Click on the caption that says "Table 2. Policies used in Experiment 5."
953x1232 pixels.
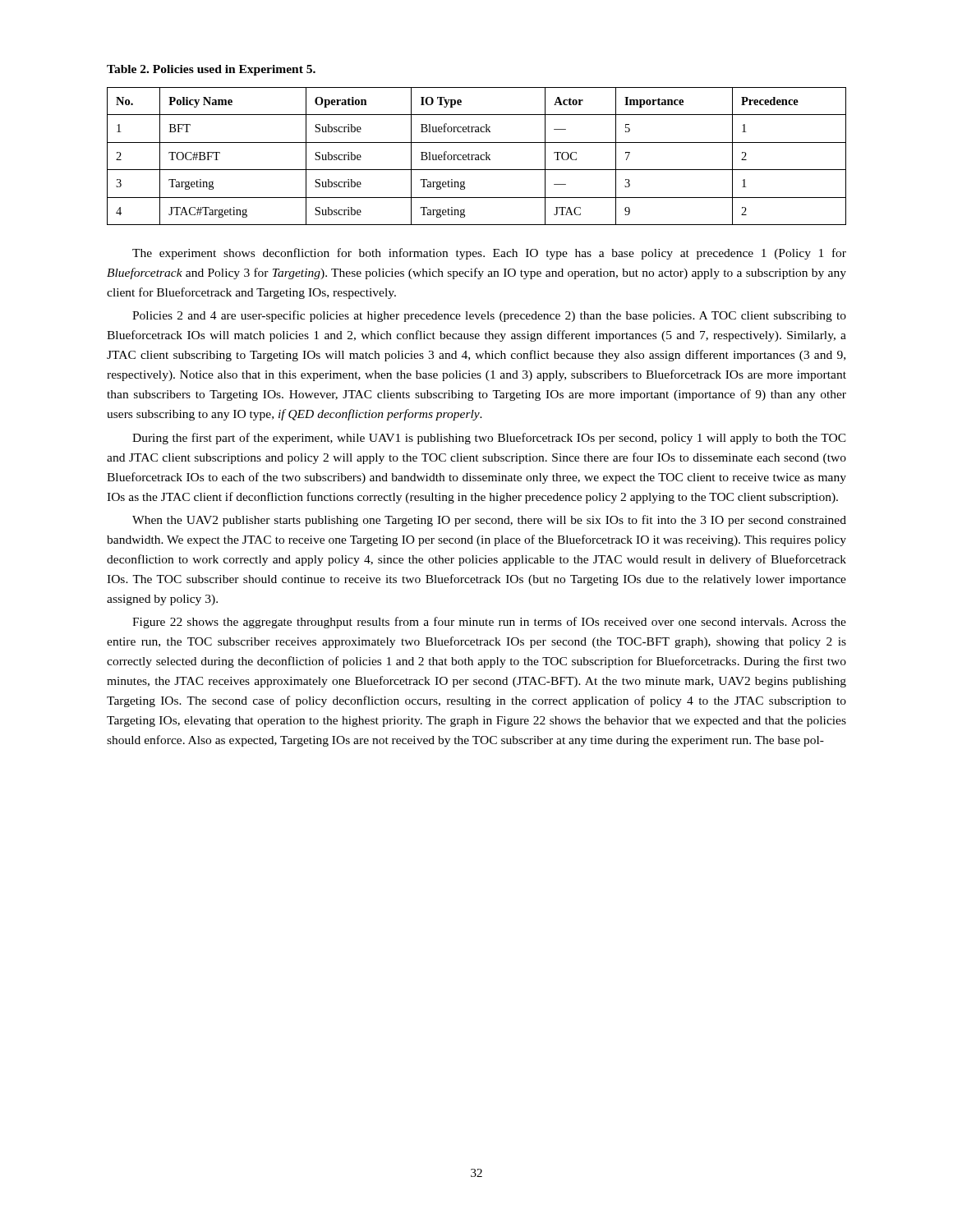click(x=211, y=69)
